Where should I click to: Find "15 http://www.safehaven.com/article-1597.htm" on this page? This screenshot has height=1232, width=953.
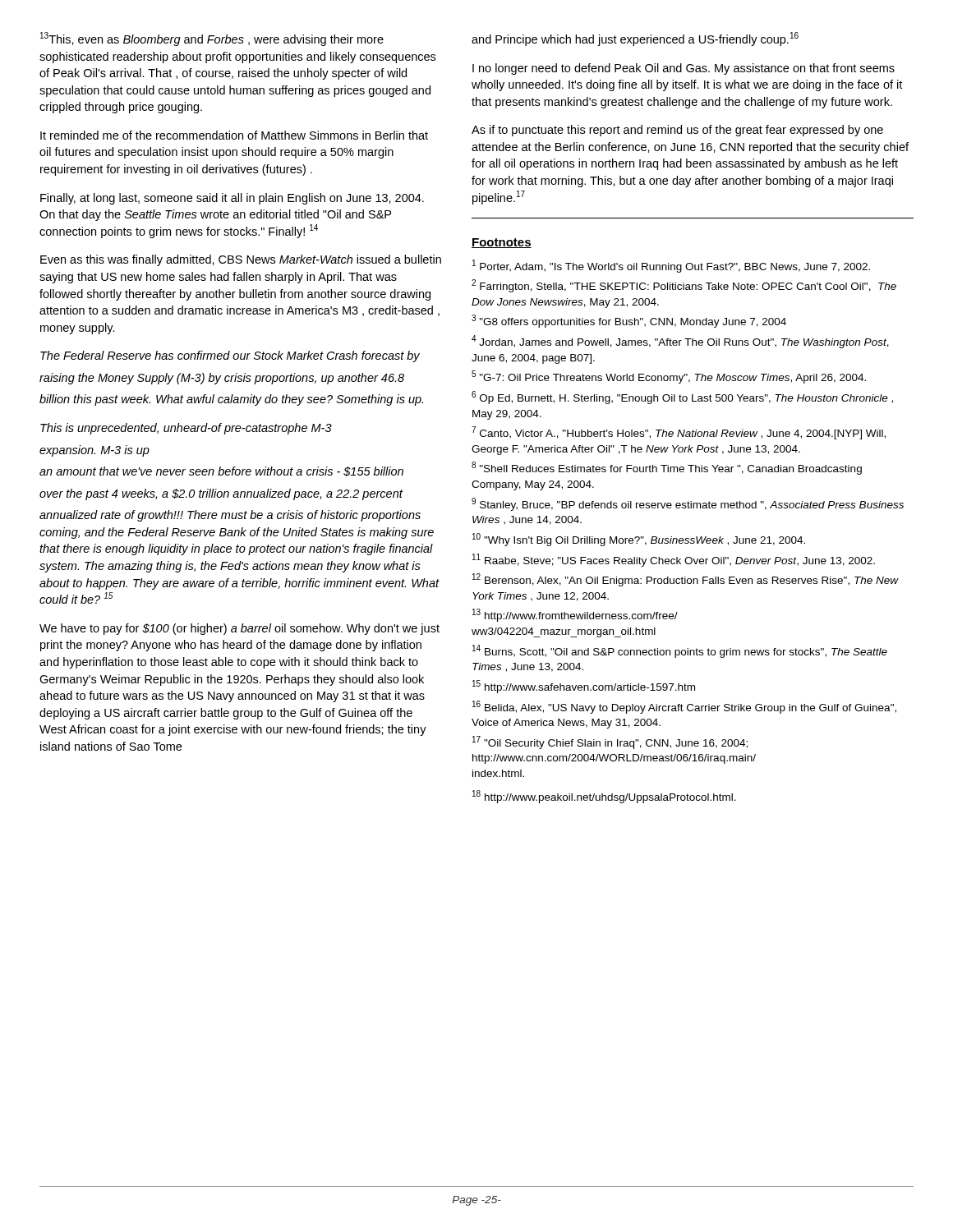point(584,687)
